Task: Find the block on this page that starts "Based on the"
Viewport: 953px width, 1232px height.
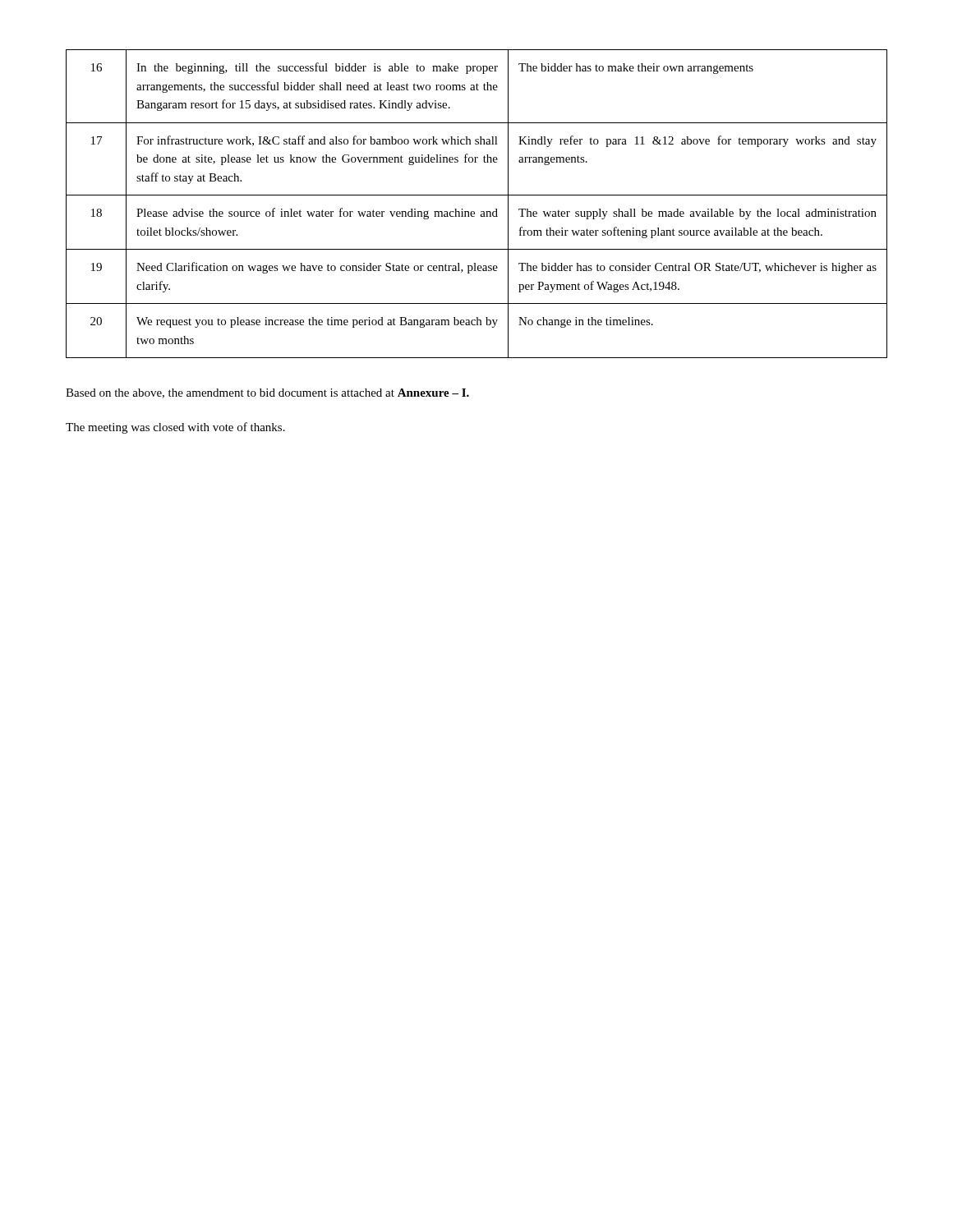Action: coord(268,393)
